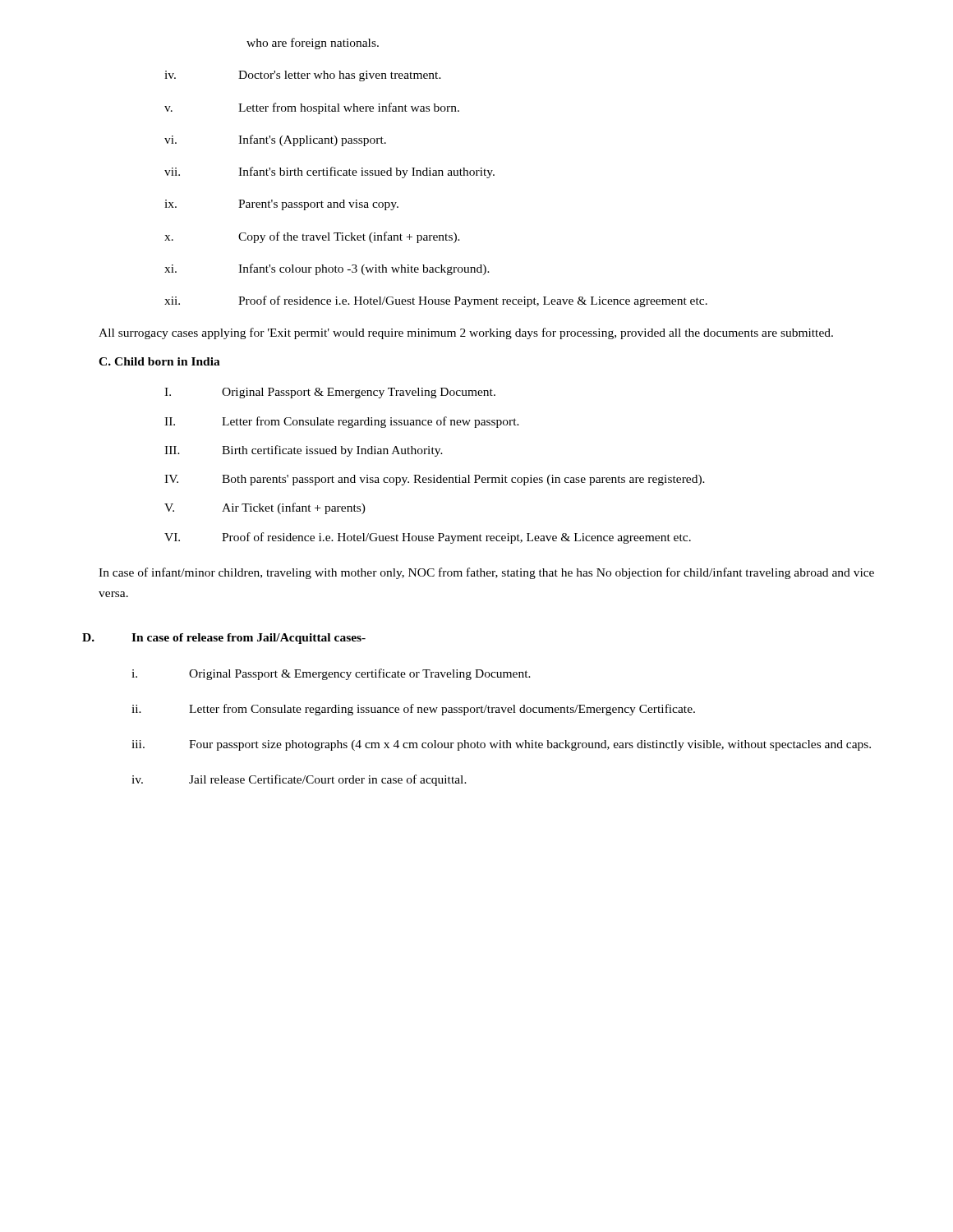
Task: Click on the list item containing "vi. Infant's (Applicant) passport."
Action: tap(275, 139)
